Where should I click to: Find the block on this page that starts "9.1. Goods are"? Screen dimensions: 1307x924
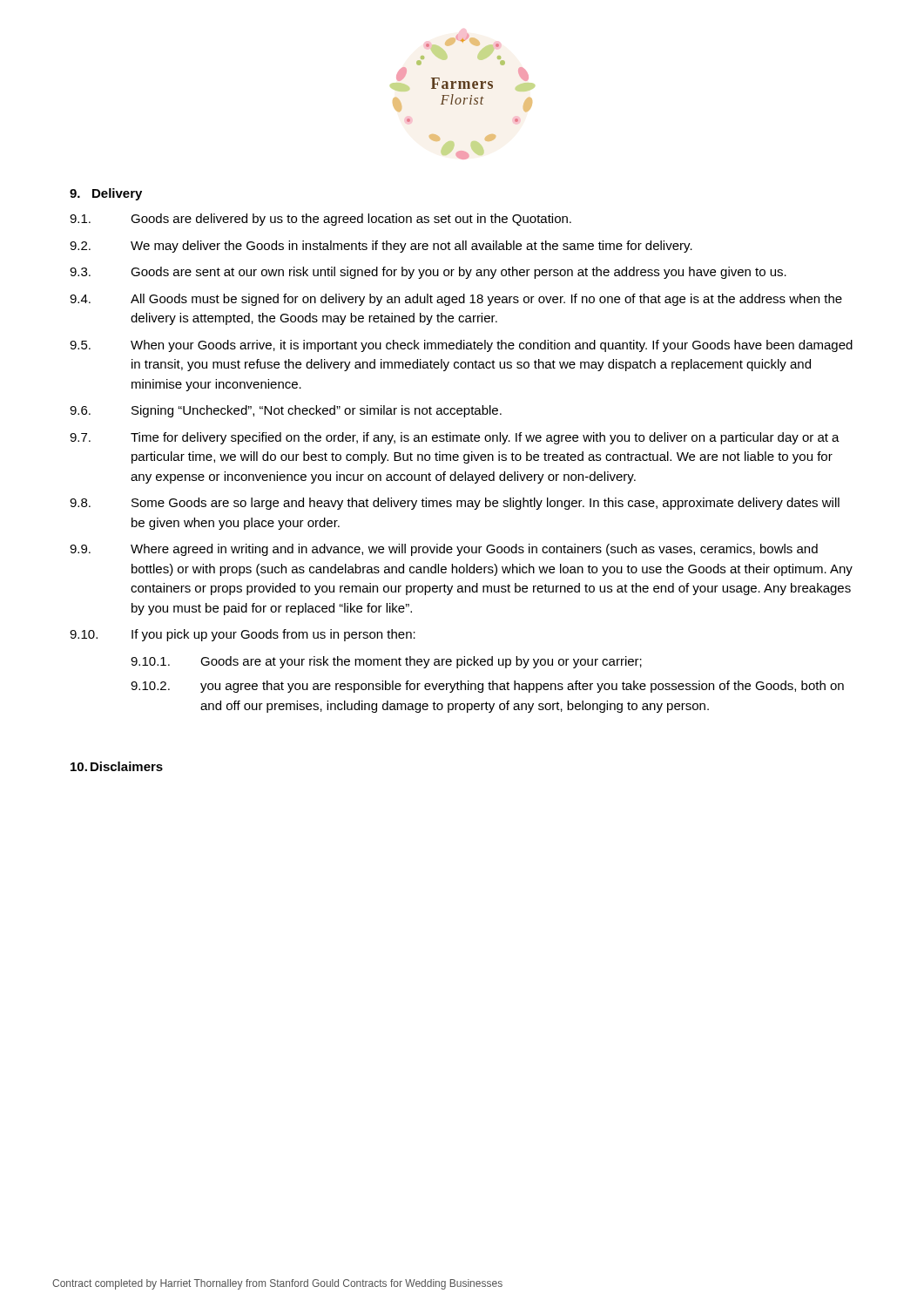coord(462,219)
